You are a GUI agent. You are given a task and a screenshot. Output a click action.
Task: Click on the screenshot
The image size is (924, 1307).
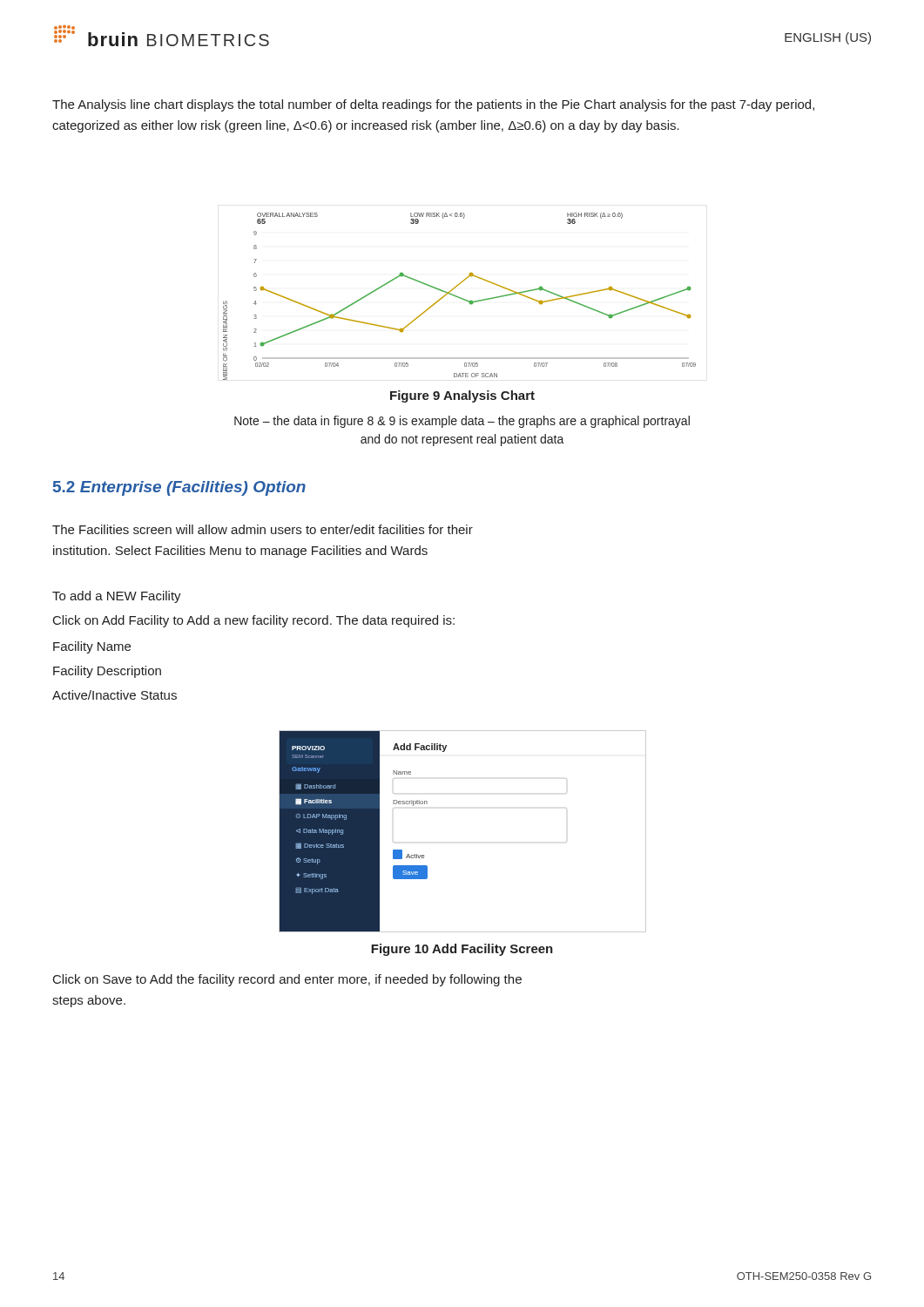[462, 831]
